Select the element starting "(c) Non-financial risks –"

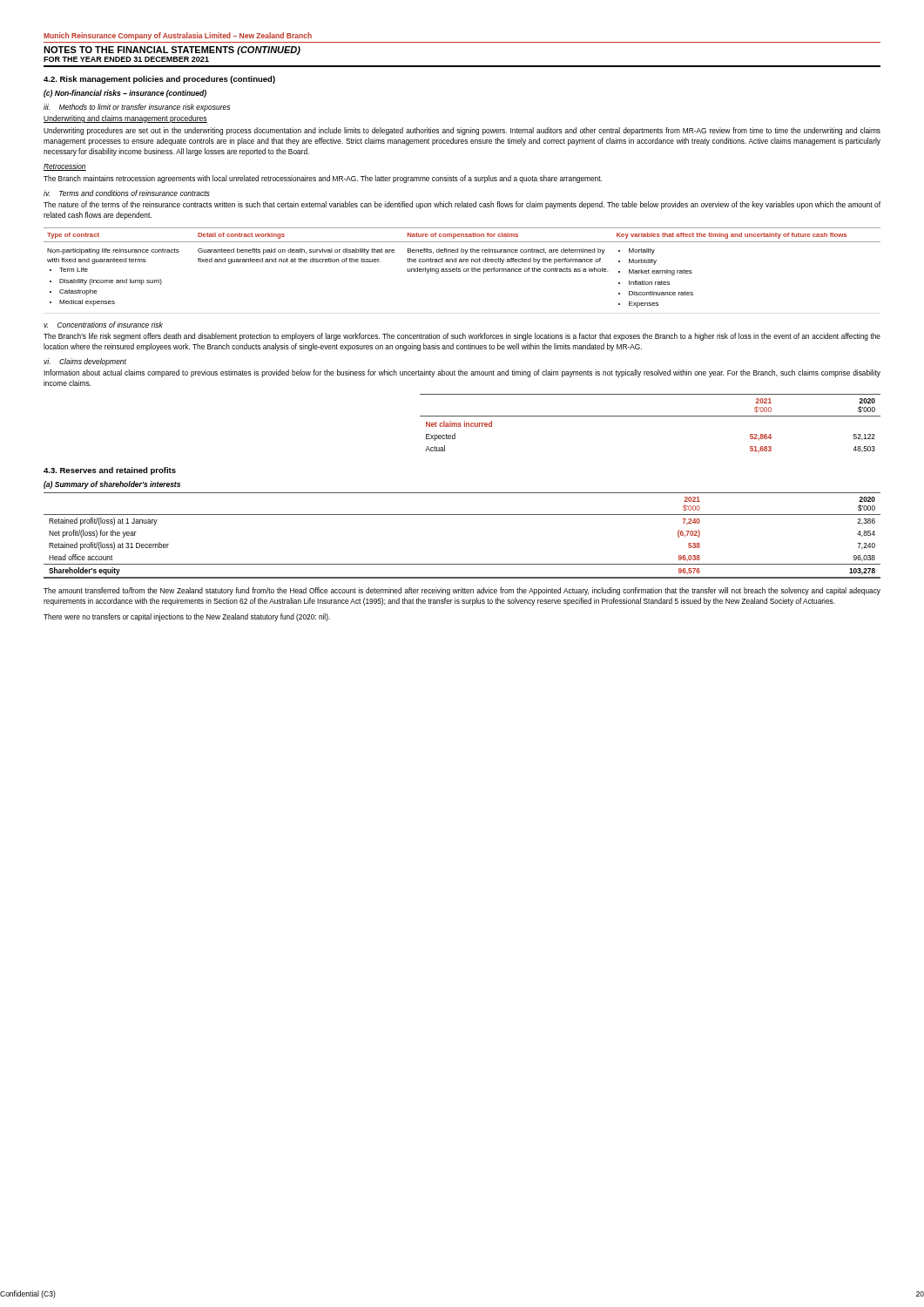(x=125, y=93)
